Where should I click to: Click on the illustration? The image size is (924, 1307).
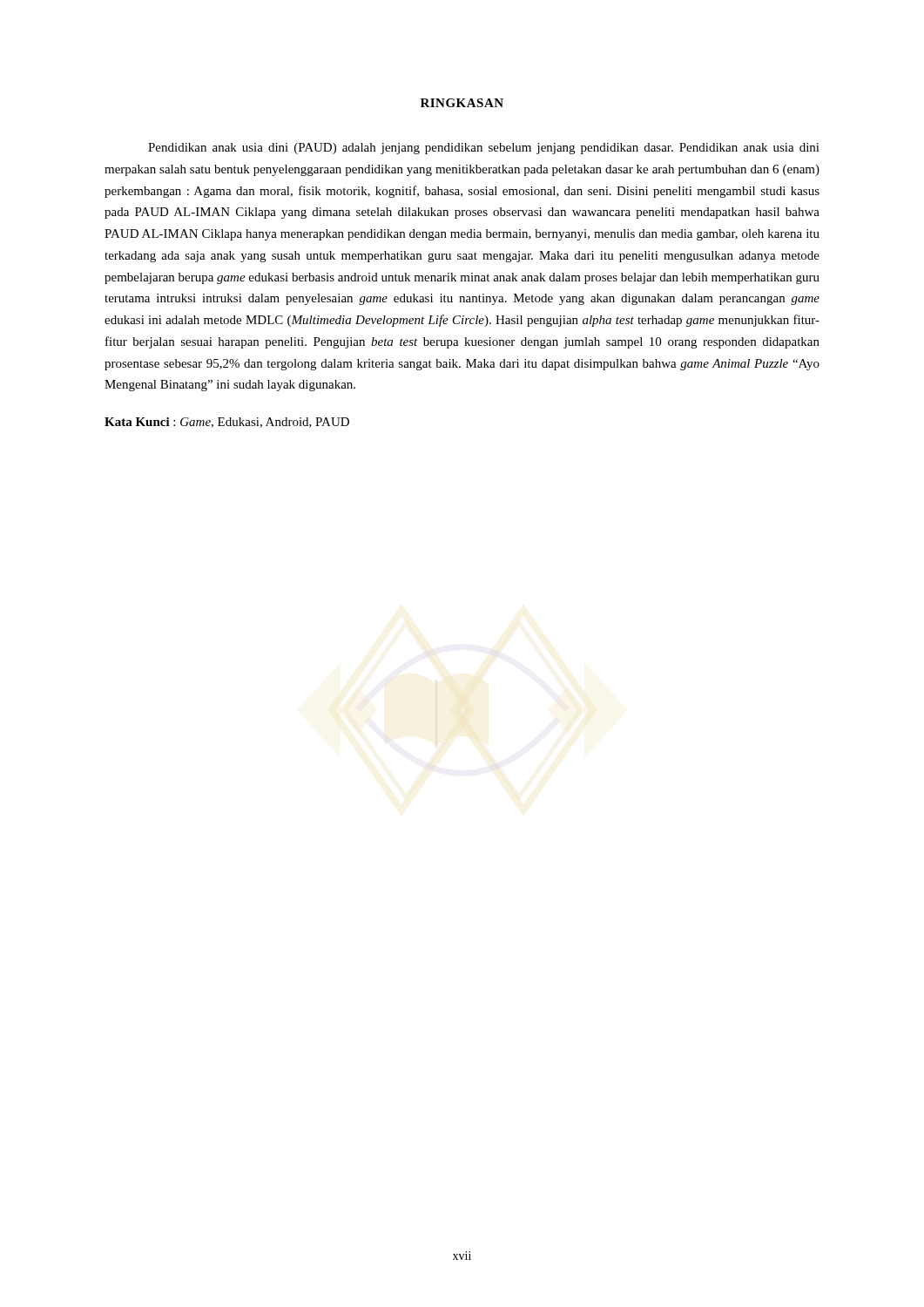pos(462,710)
